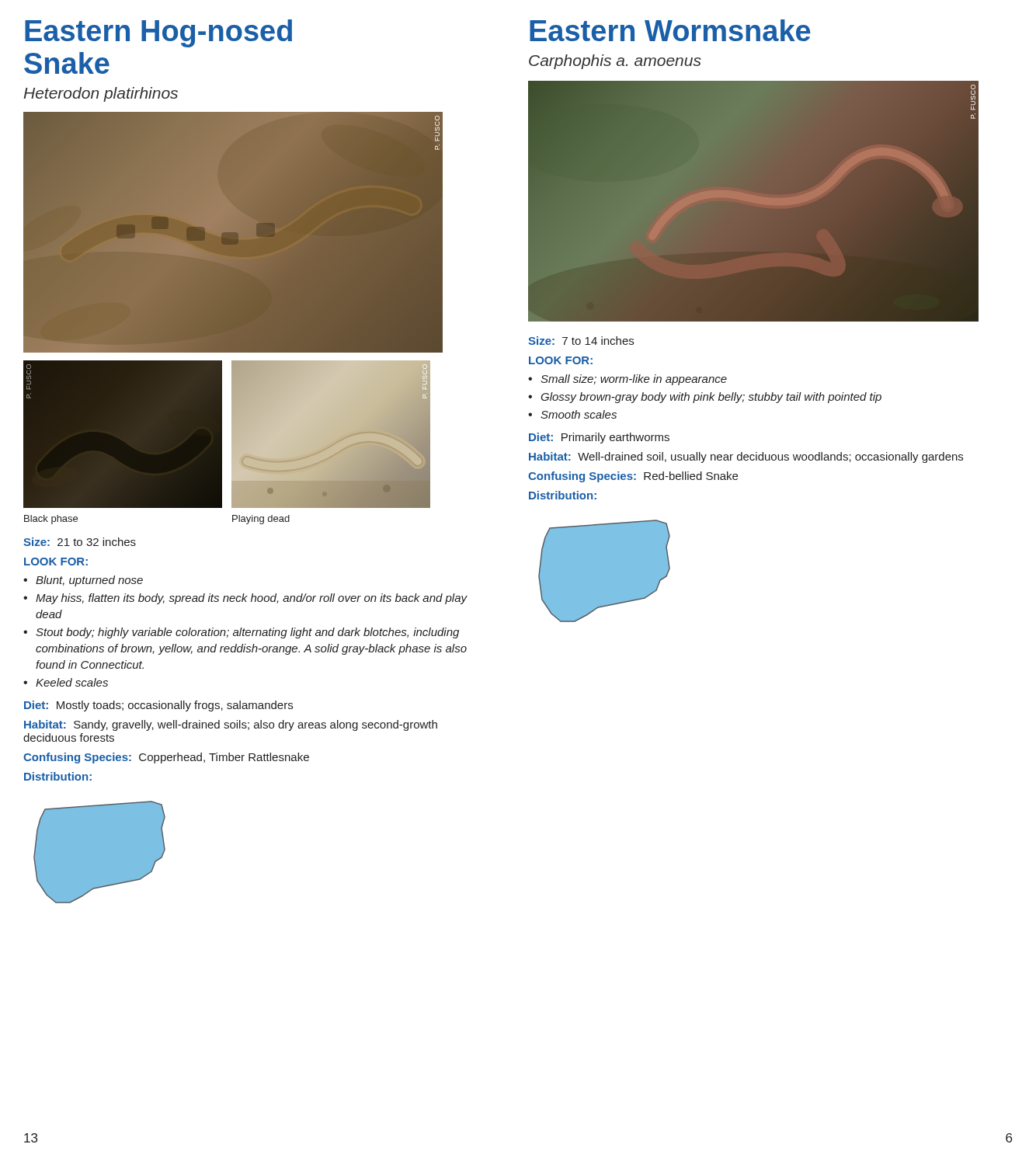Navigate to the element starting "Diet: Primarily earthworms"
1036x1165 pixels.
pyautogui.click(x=599, y=437)
